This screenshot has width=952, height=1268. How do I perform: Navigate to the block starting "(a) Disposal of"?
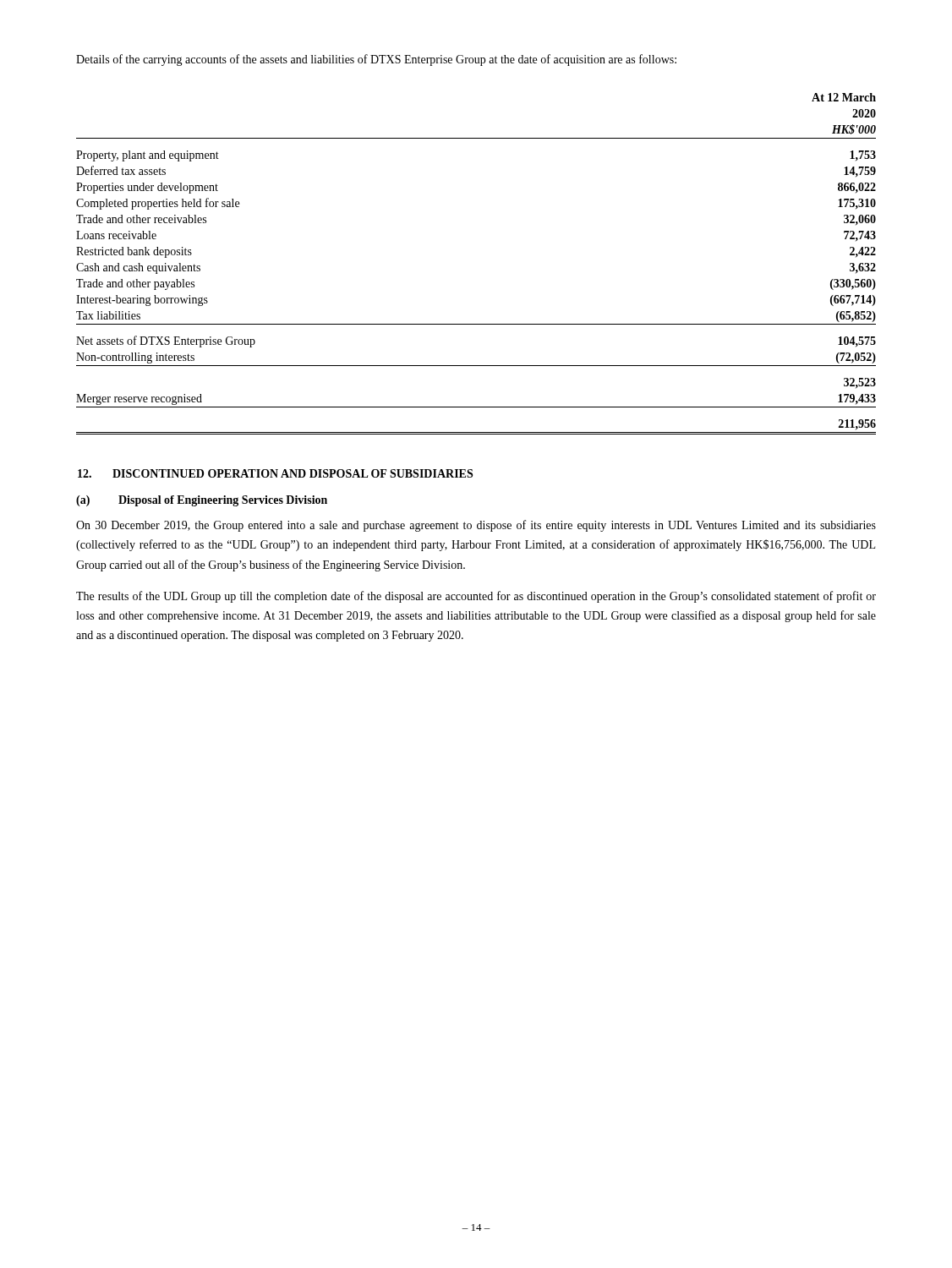[202, 501]
